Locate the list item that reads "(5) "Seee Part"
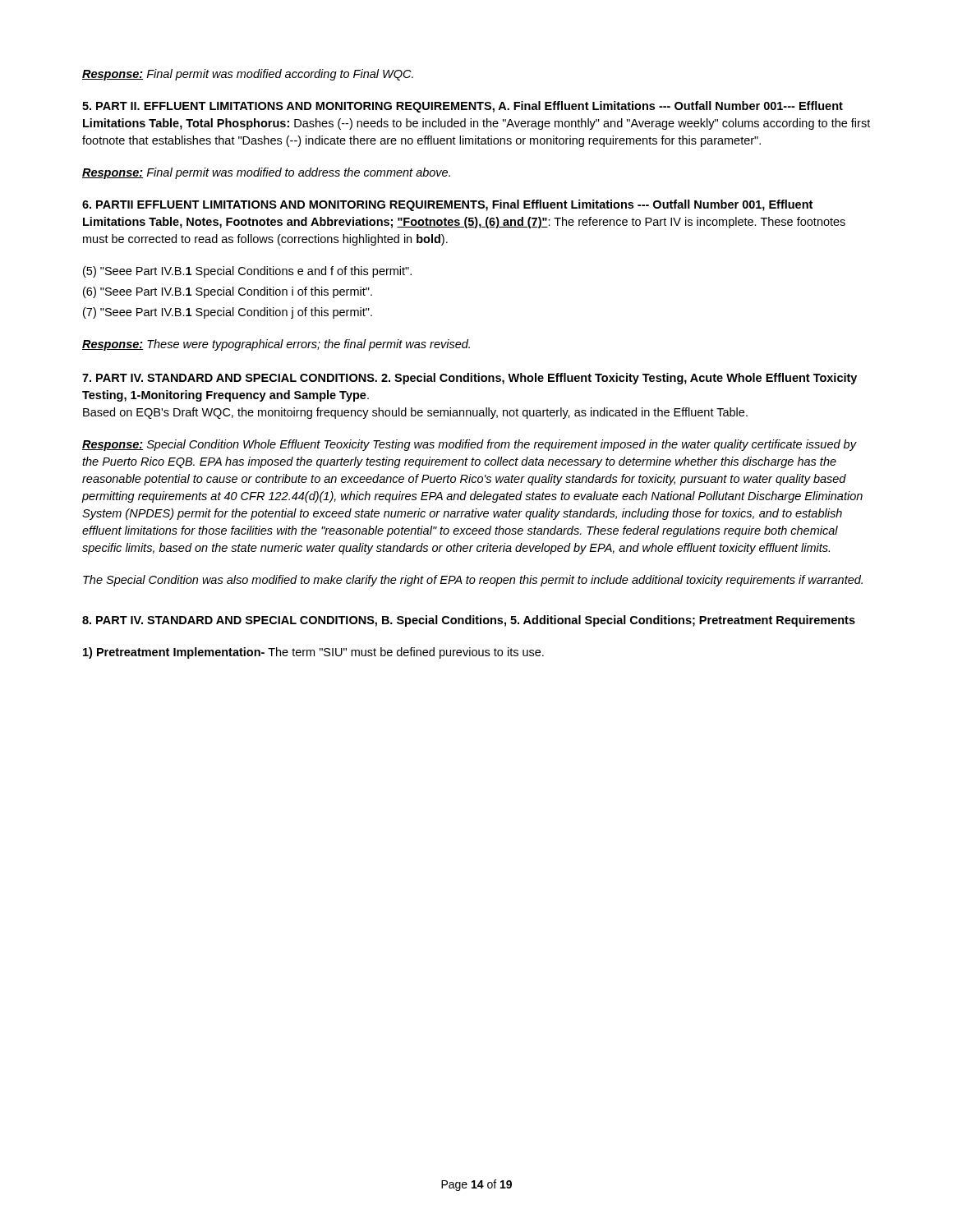Viewport: 953px width, 1232px height. click(x=247, y=272)
